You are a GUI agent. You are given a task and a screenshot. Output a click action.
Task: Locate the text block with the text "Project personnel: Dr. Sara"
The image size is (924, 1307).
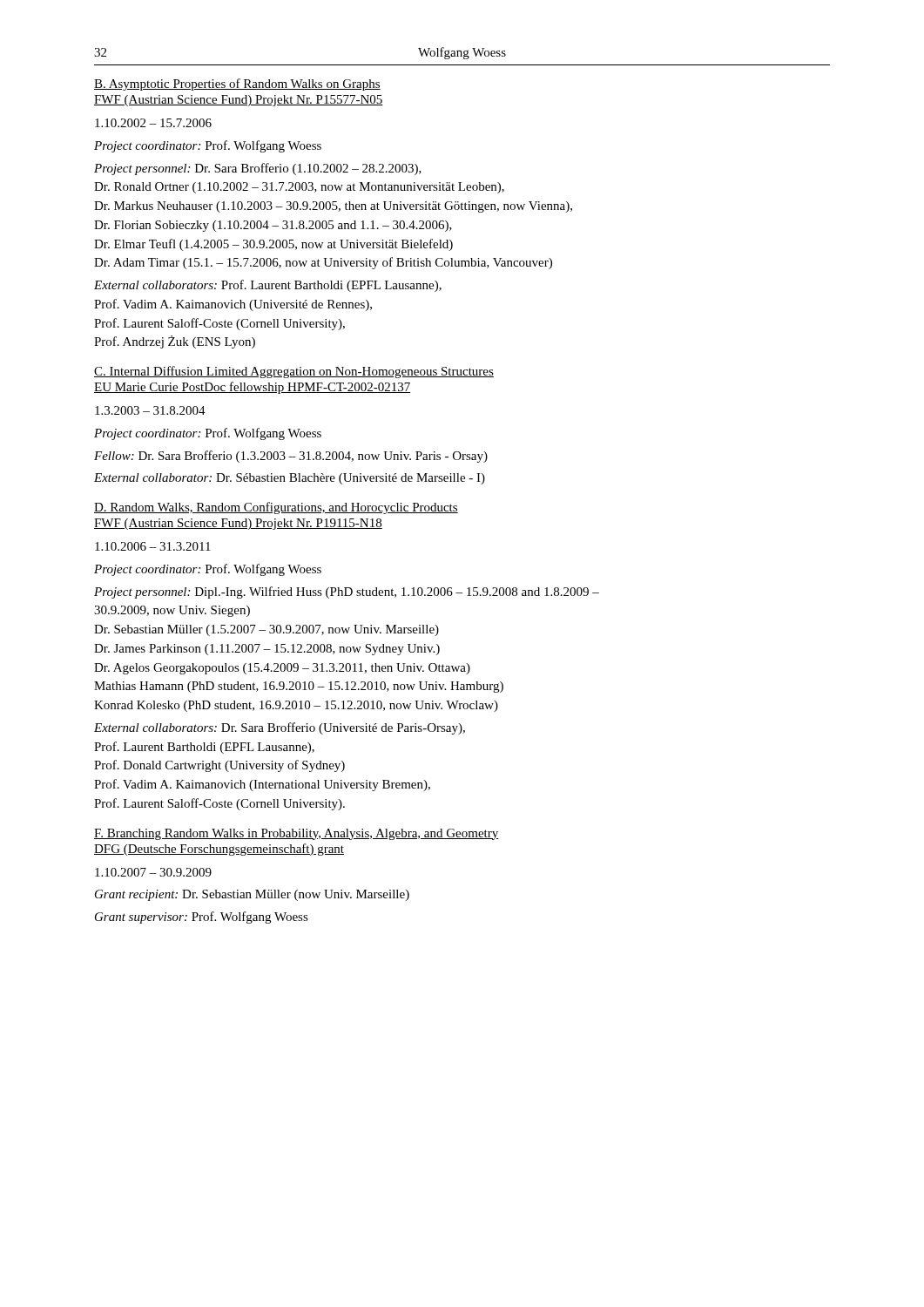point(334,215)
